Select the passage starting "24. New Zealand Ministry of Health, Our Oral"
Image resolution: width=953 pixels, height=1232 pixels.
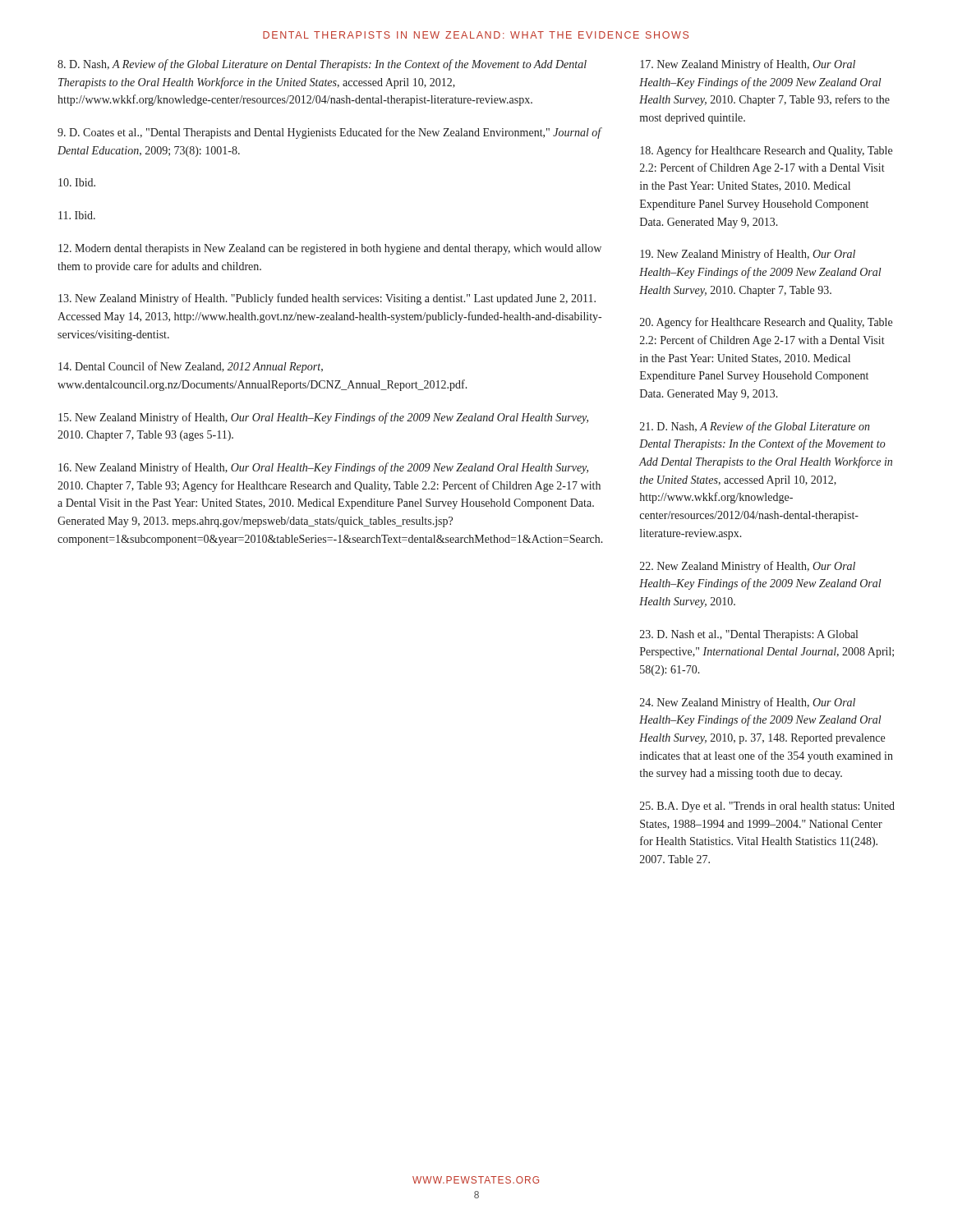pyautogui.click(x=766, y=738)
